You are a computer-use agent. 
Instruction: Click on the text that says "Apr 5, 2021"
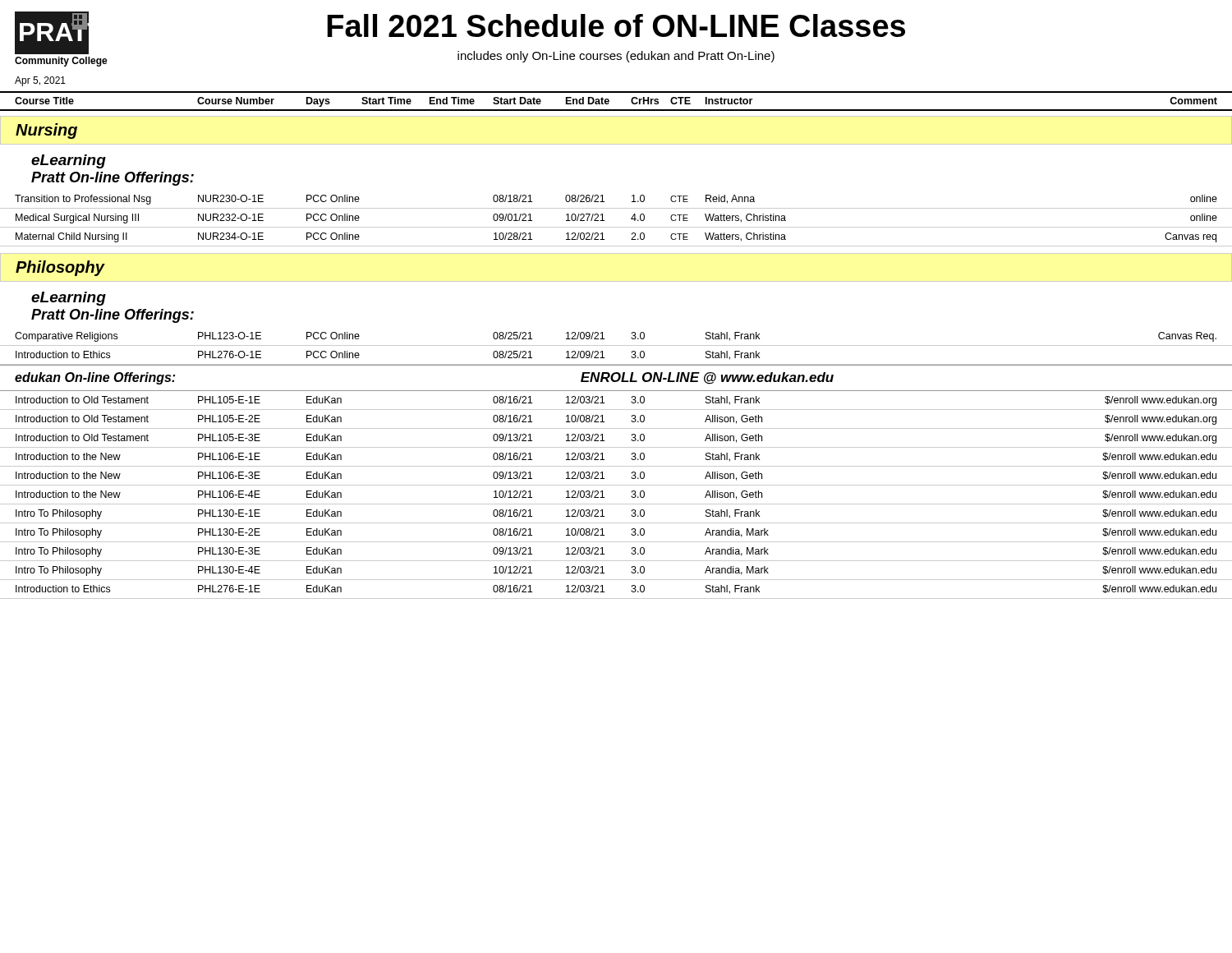40,80
